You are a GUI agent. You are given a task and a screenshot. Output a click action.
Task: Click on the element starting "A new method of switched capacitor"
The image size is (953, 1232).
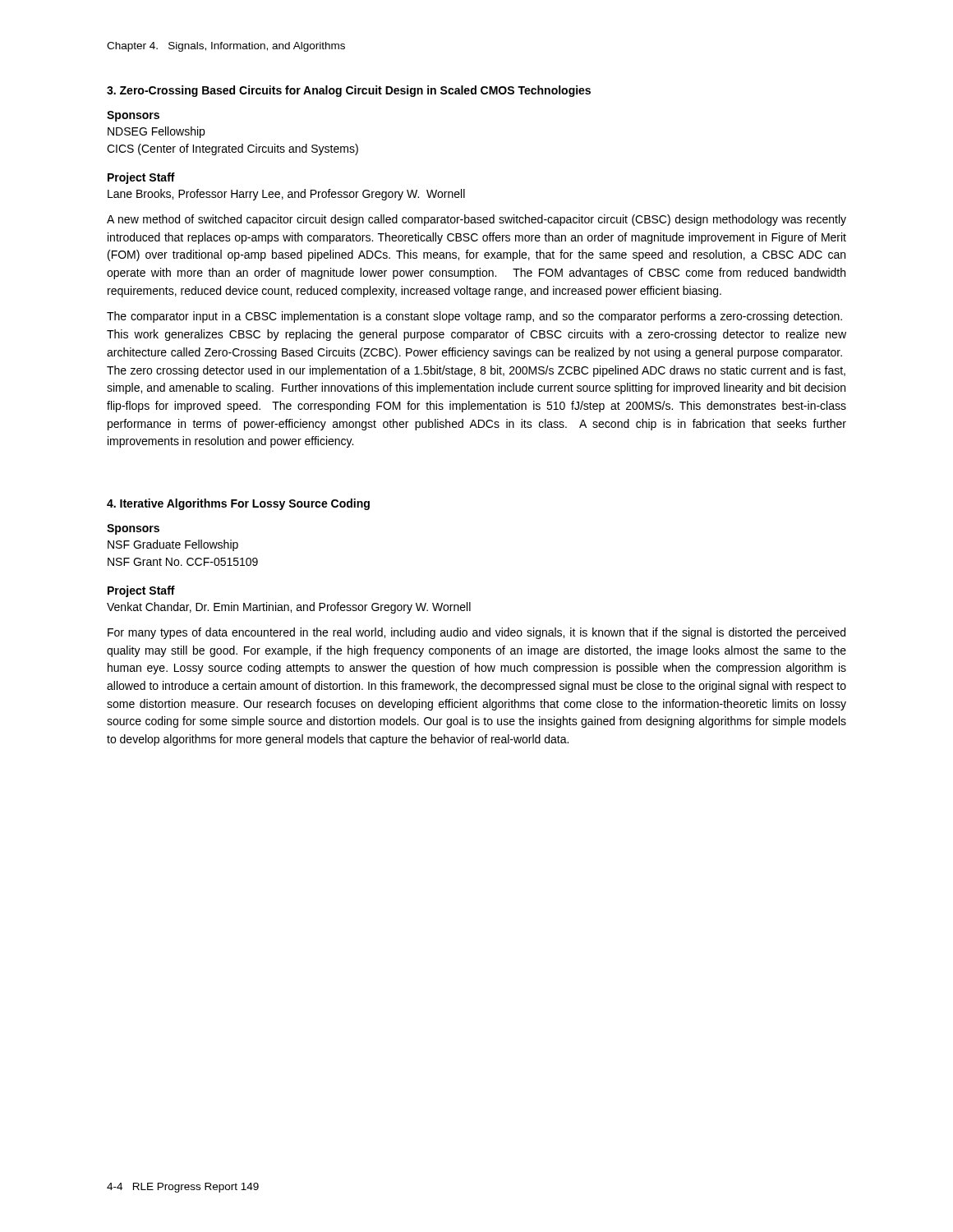476,255
